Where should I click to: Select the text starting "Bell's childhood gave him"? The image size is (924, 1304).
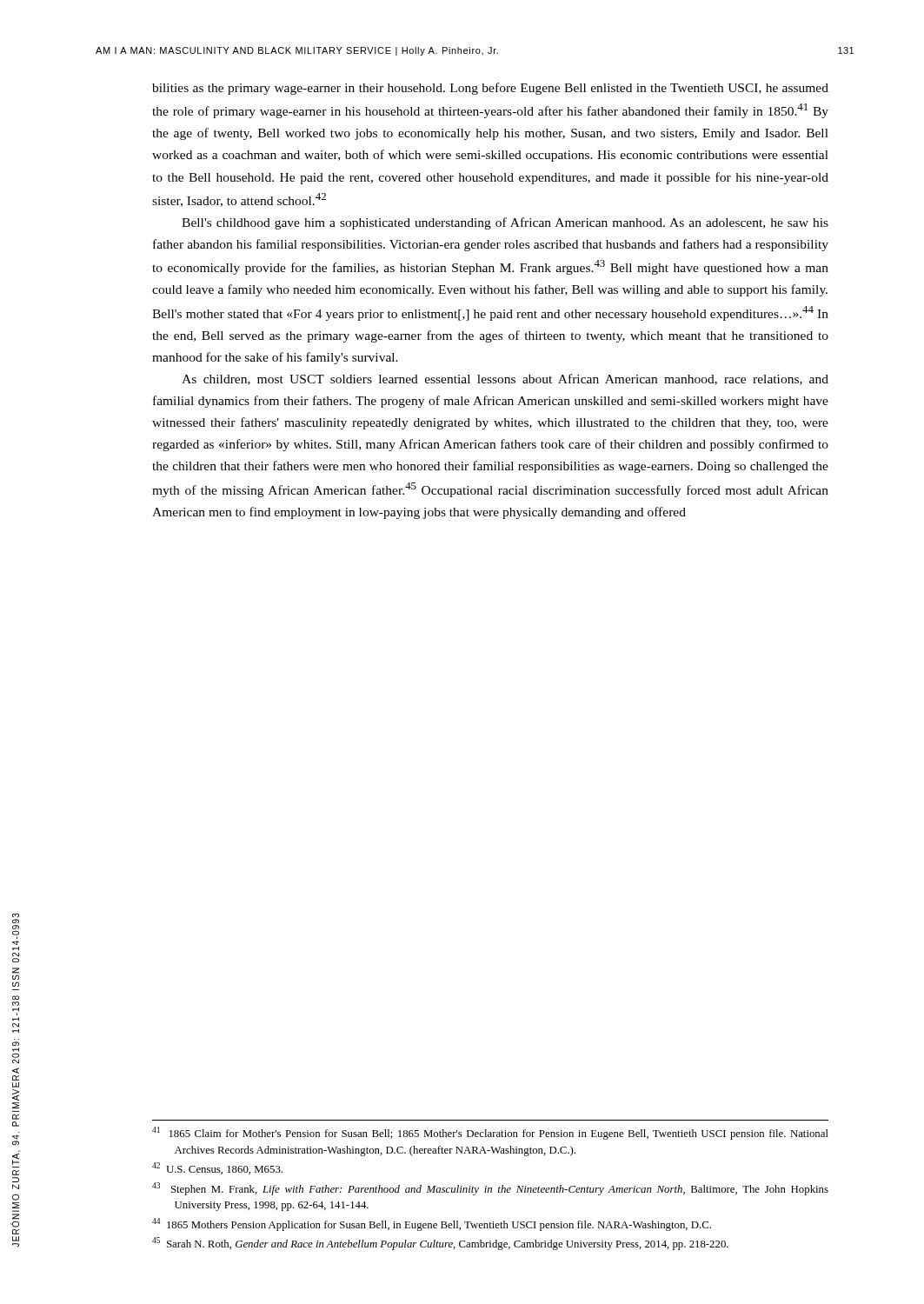490,289
